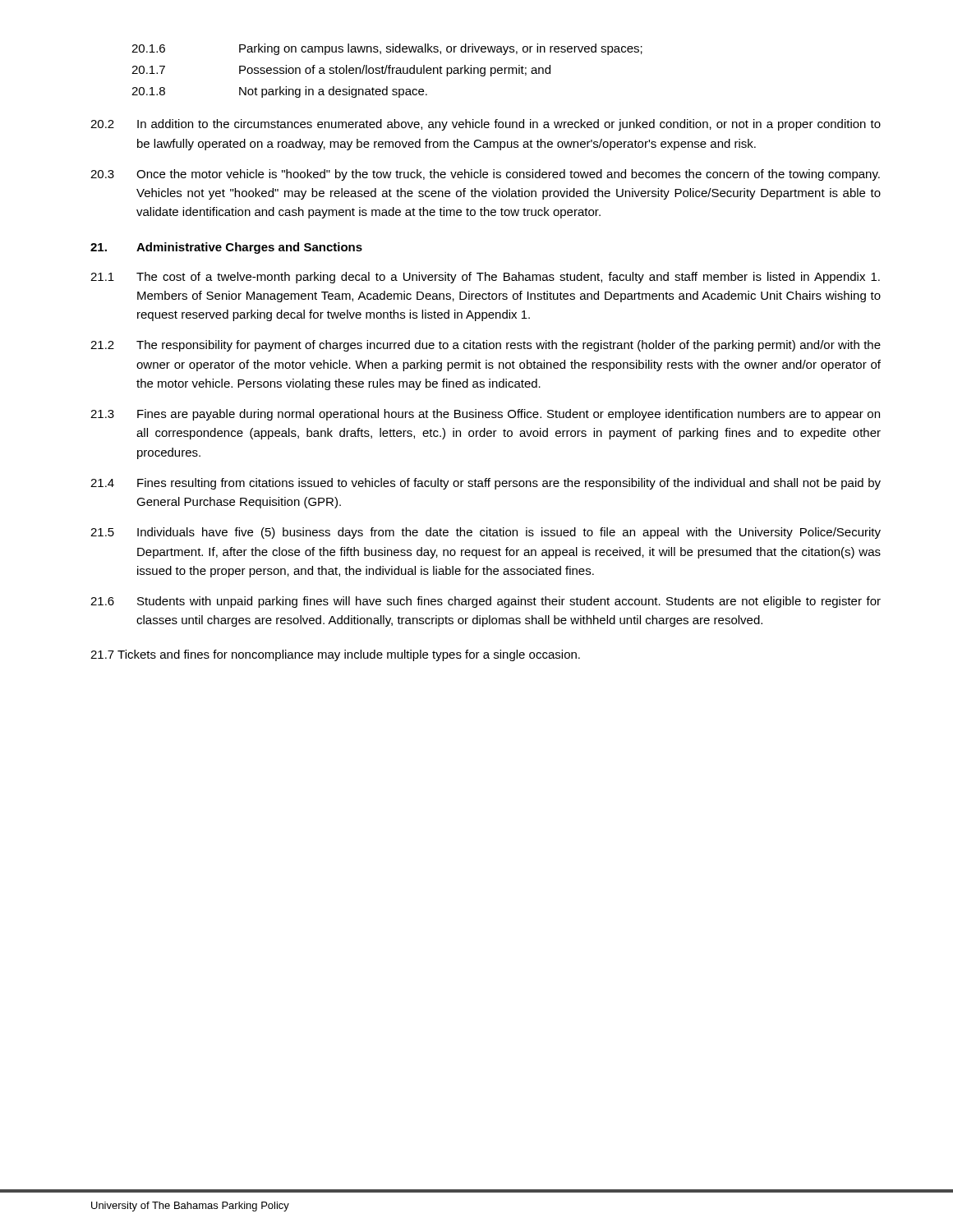Find the list item that says "20.1.8 Not parking in a designated"
Image resolution: width=953 pixels, height=1232 pixels.
pyautogui.click(x=259, y=91)
